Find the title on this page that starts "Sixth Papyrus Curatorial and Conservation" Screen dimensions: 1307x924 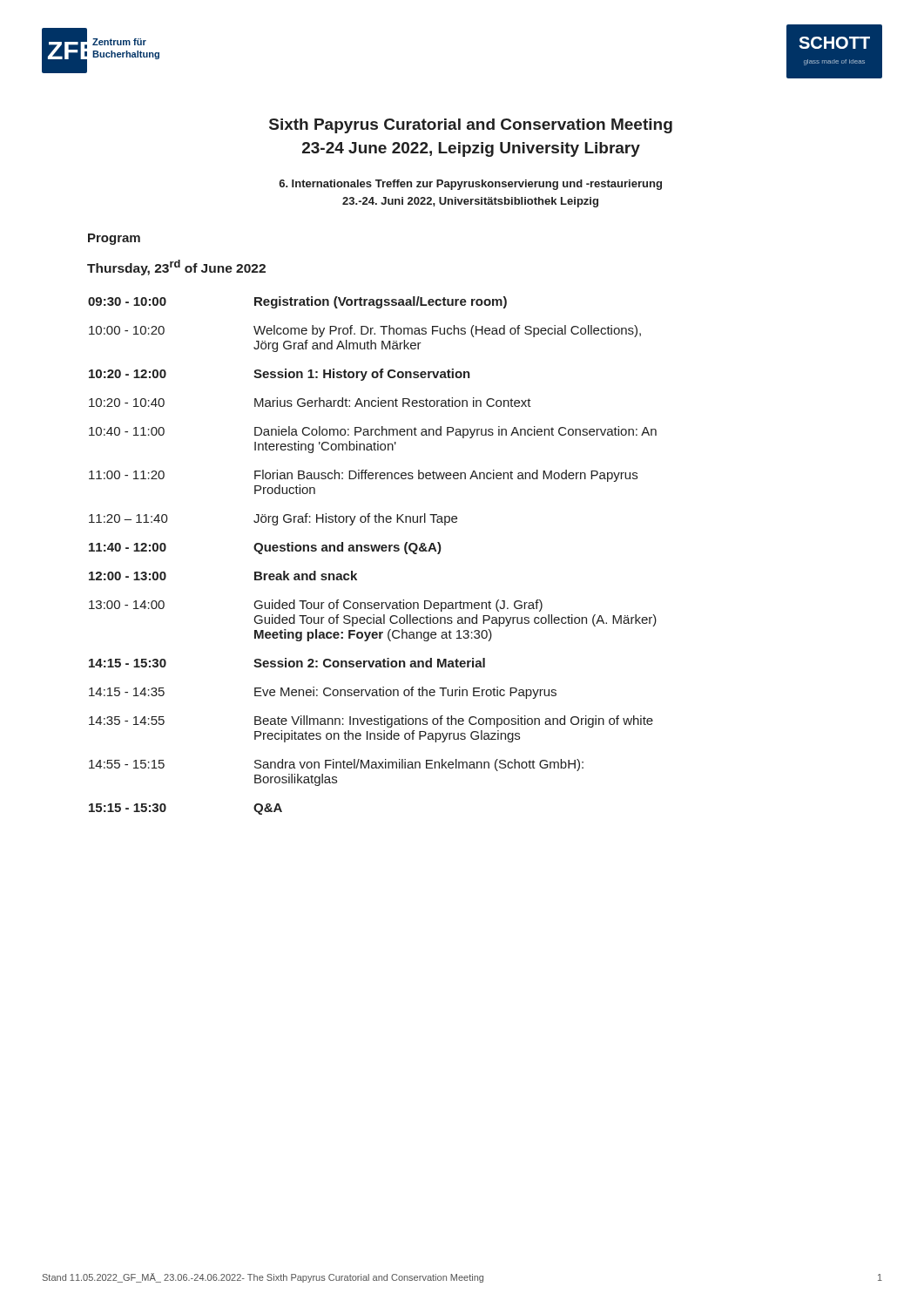point(471,136)
